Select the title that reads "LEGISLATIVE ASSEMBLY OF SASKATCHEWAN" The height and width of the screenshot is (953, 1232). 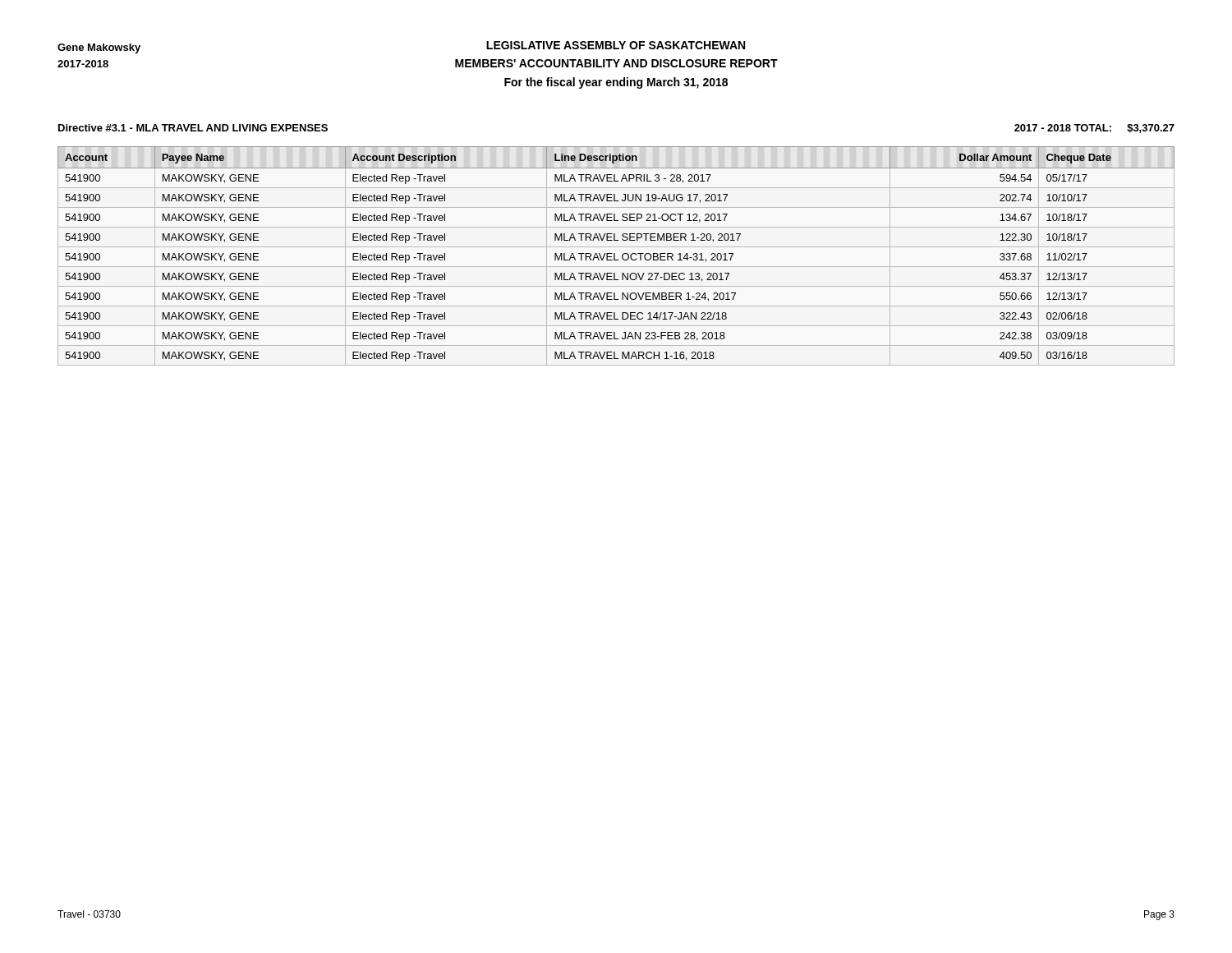[616, 64]
